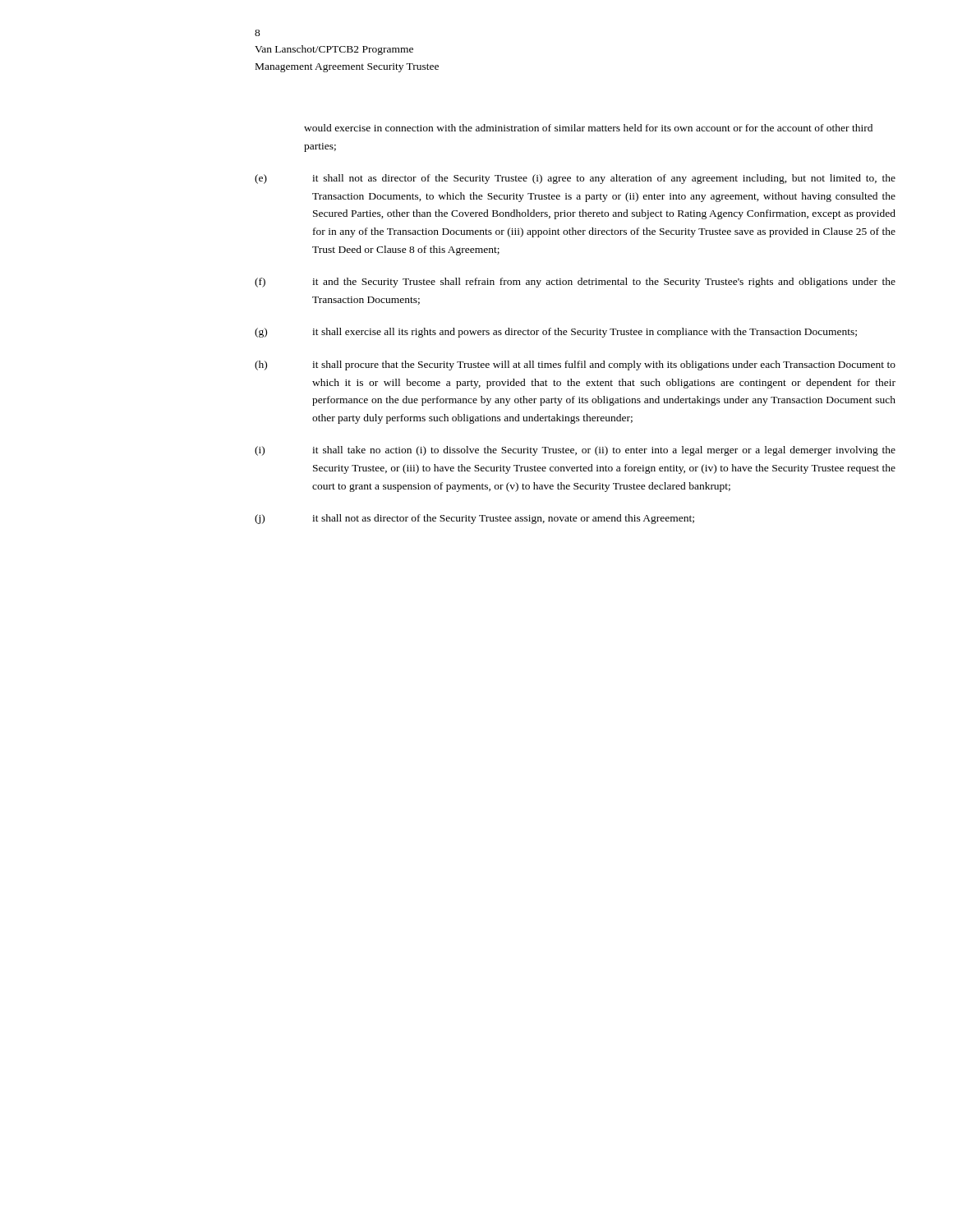Find the block on this page that starts "(i) it shall take no"

[x=575, y=468]
